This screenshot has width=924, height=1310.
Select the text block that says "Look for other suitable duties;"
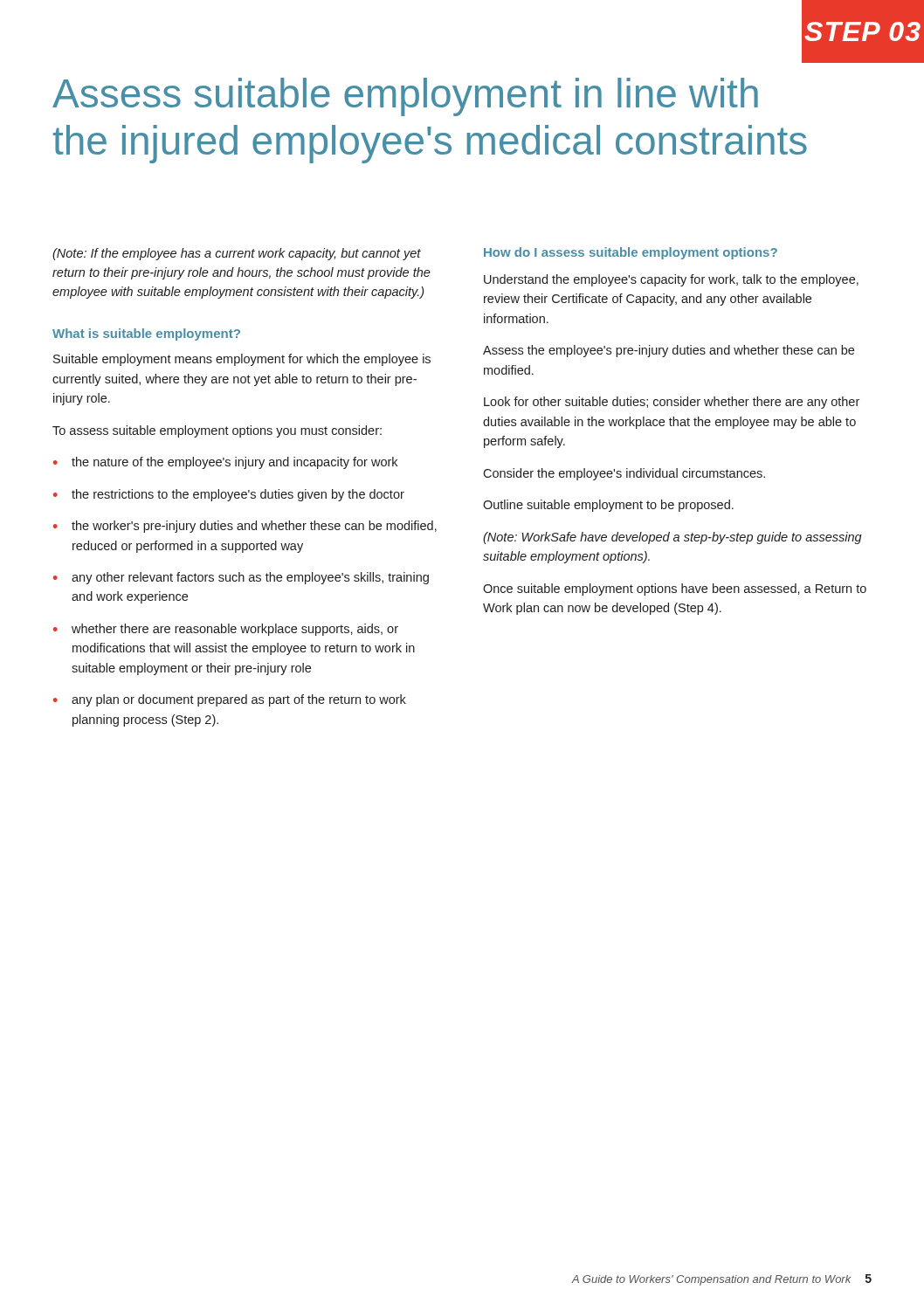pos(671,422)
